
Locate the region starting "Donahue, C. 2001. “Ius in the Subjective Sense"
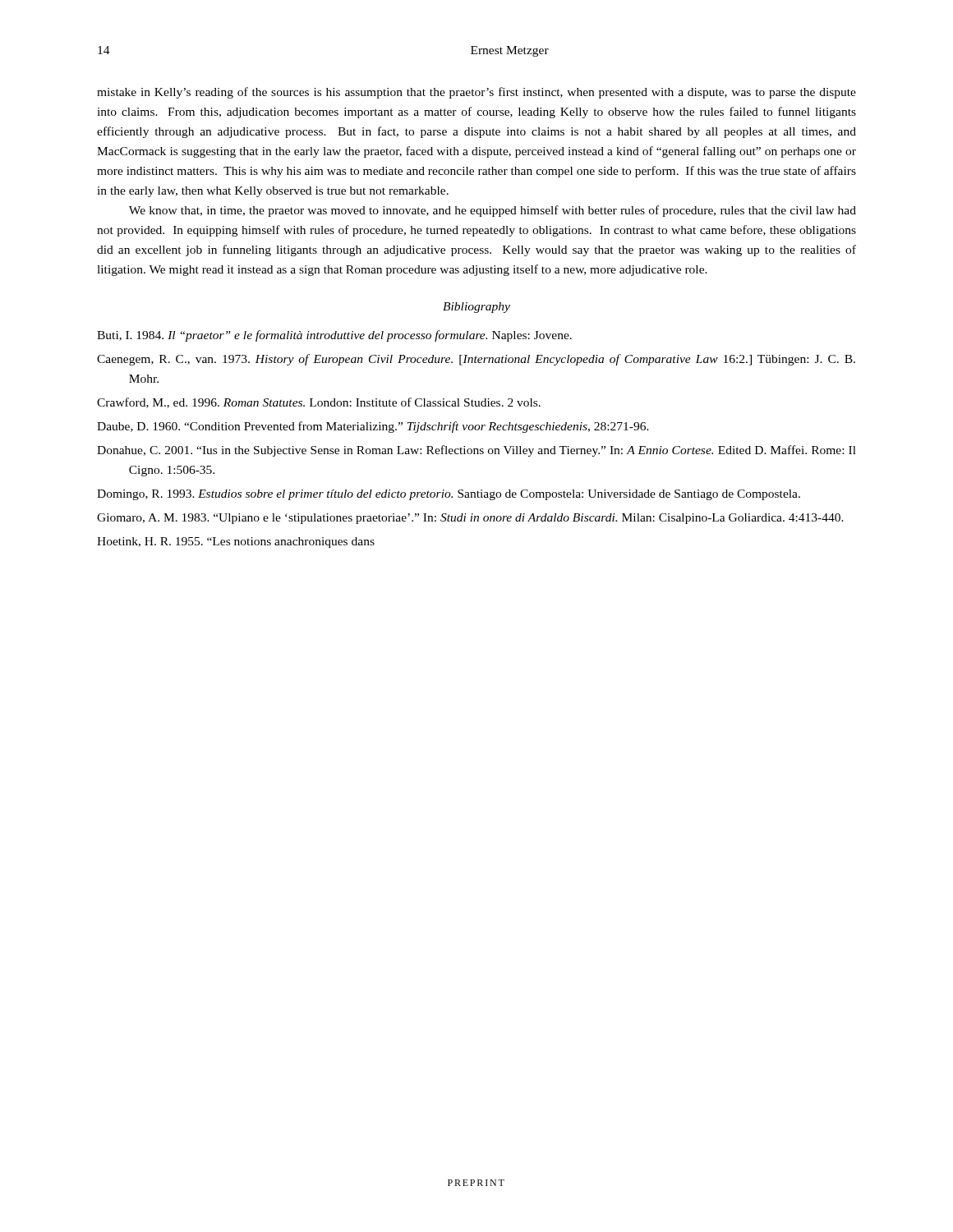(476, 460)
